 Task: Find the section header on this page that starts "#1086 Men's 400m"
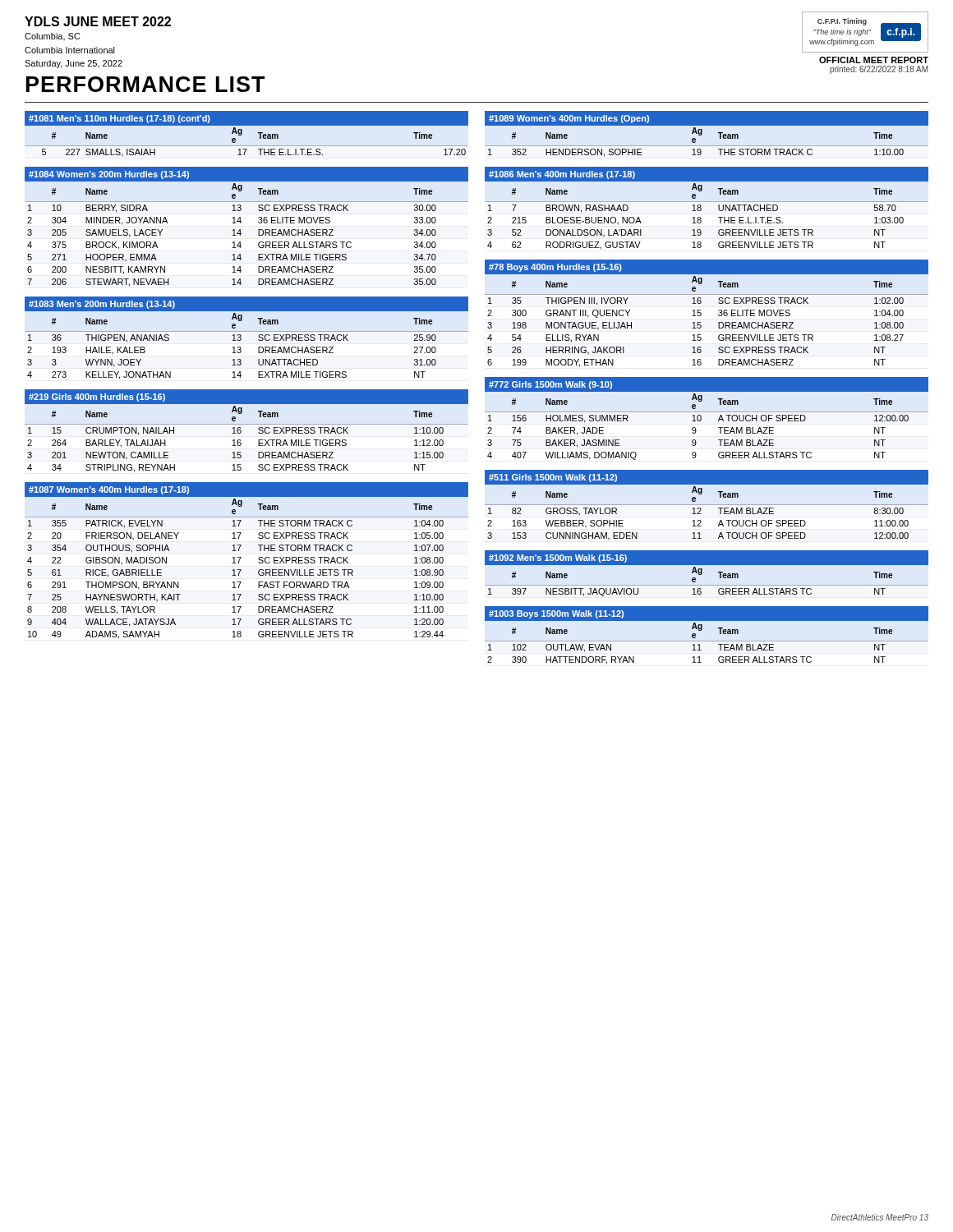(562, 174)
